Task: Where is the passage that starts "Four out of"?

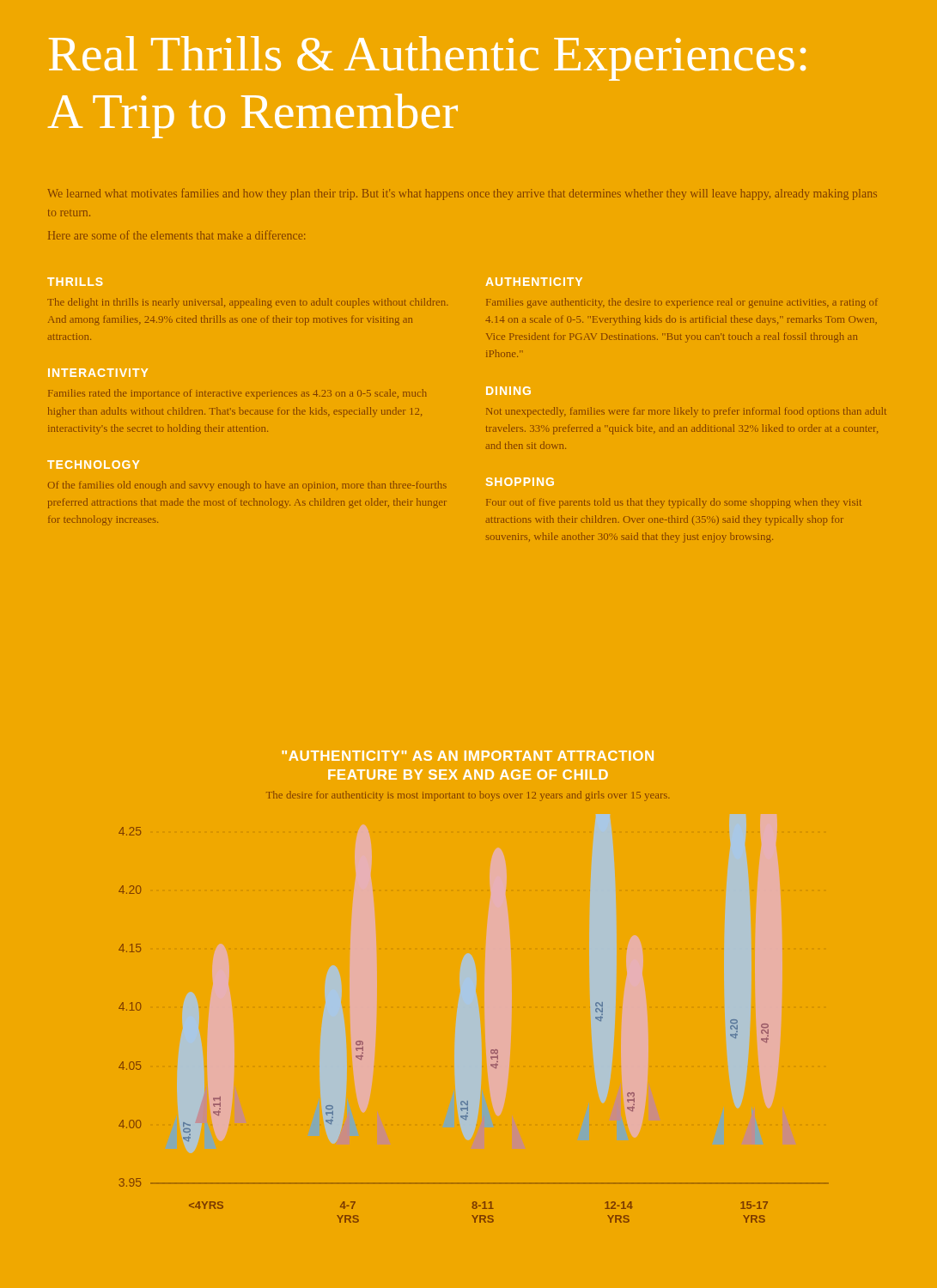Action: [x=674, y=519]
